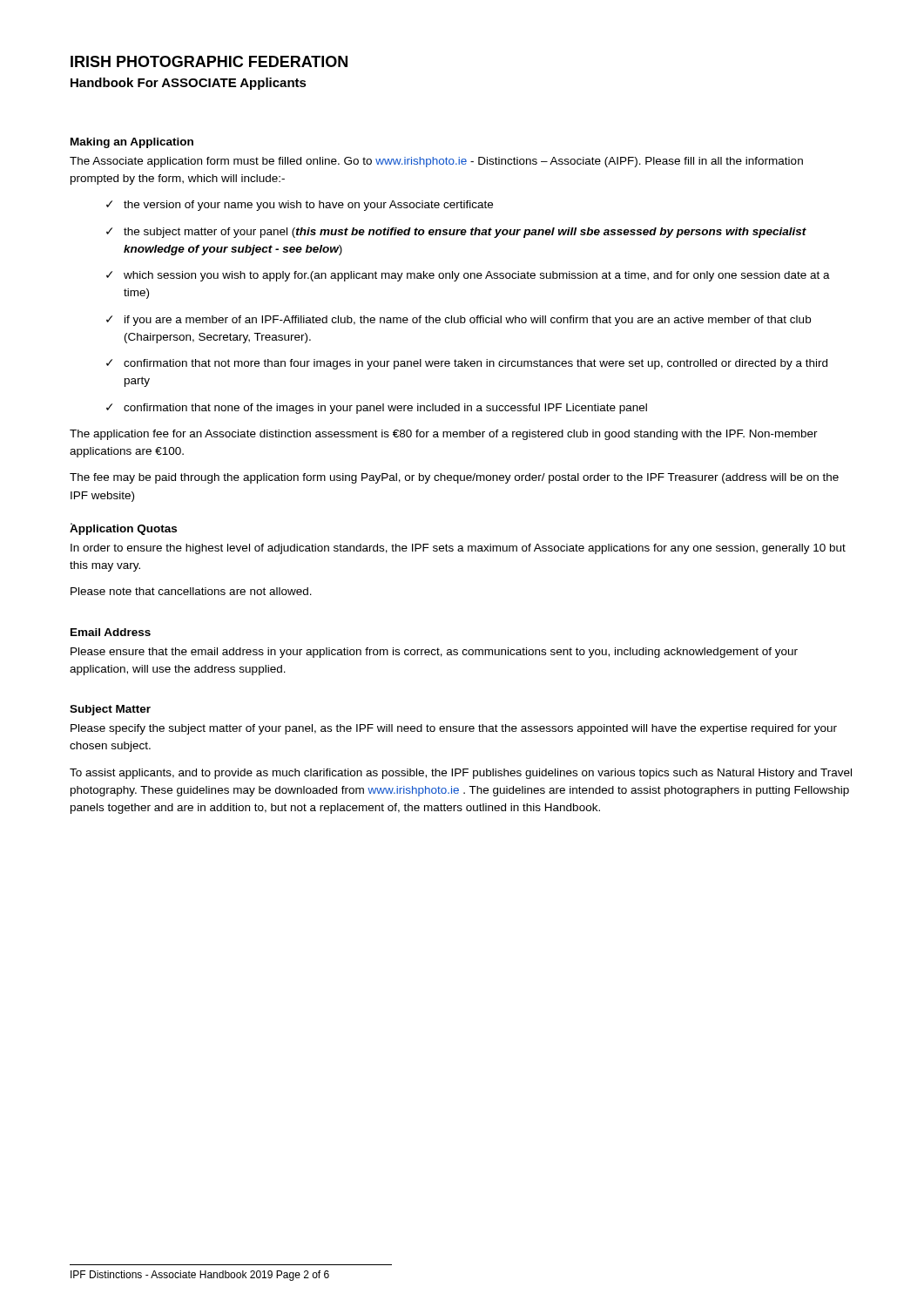Locate the passage starting "confirmation that none of the images"
The height and width of the screenshot is (1307, 924).
386,407
